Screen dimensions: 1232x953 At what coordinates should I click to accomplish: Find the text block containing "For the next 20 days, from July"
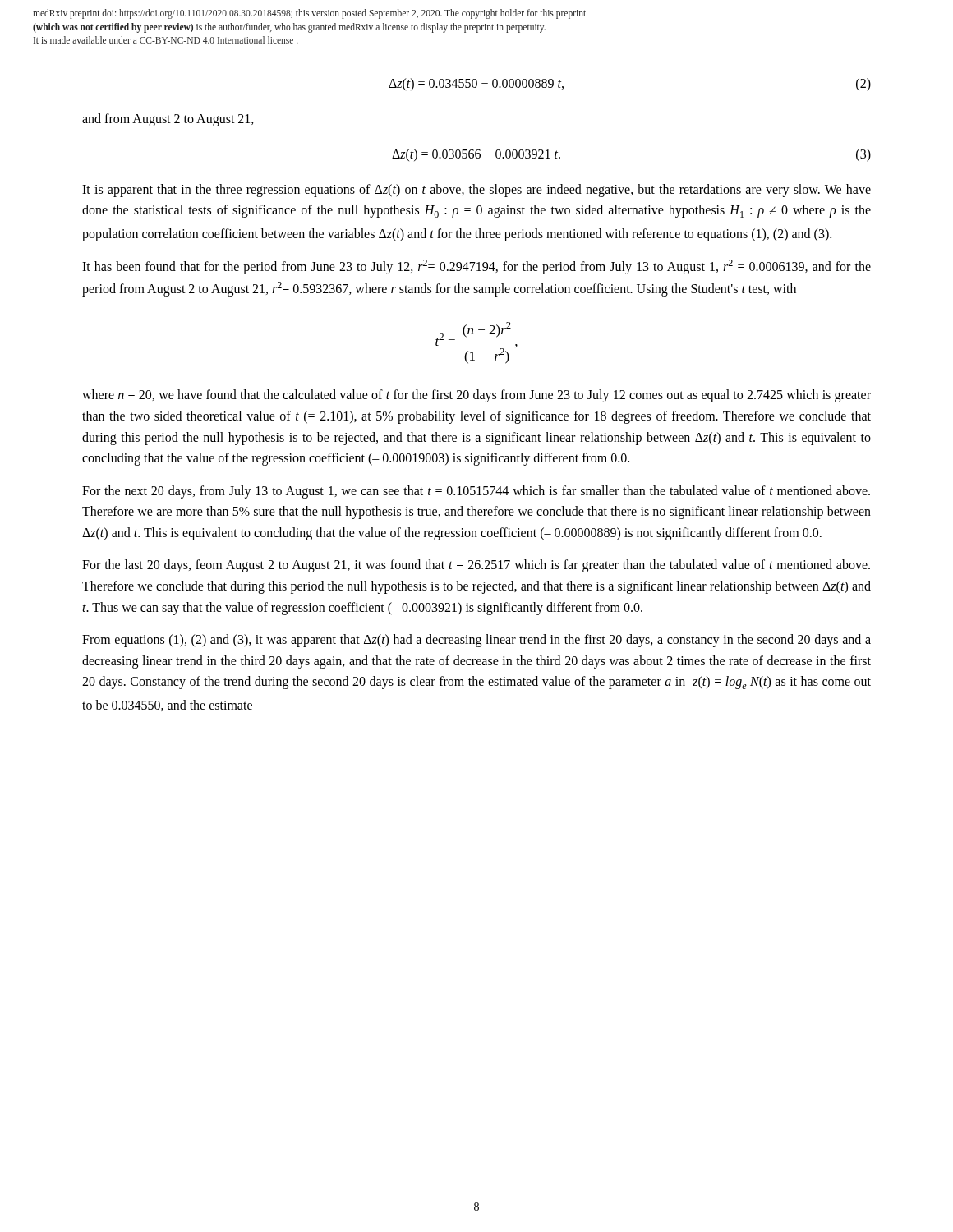tap(476, 512)
